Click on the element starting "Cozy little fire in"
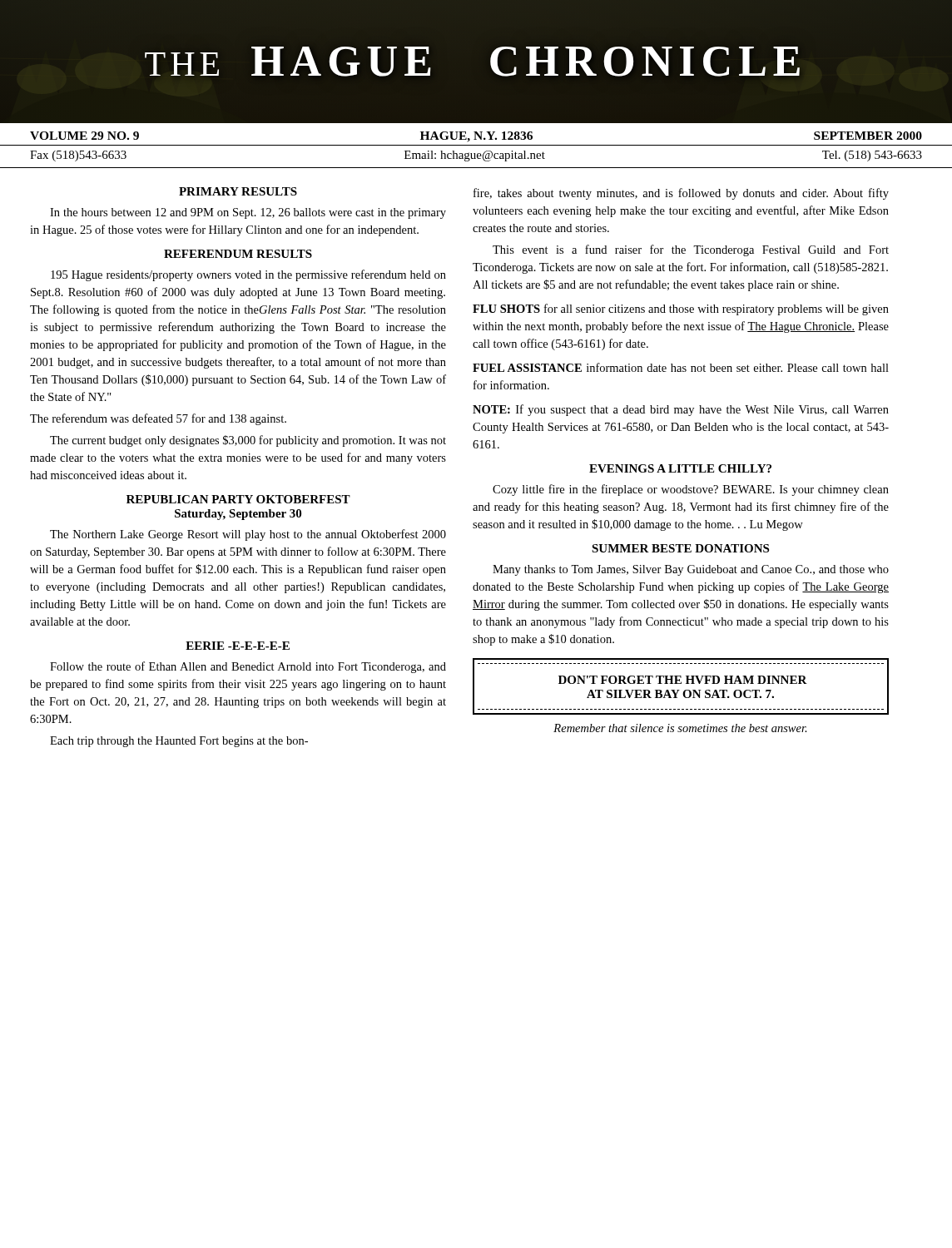The height and width of the screenshot is (1248, 952). 681,507
